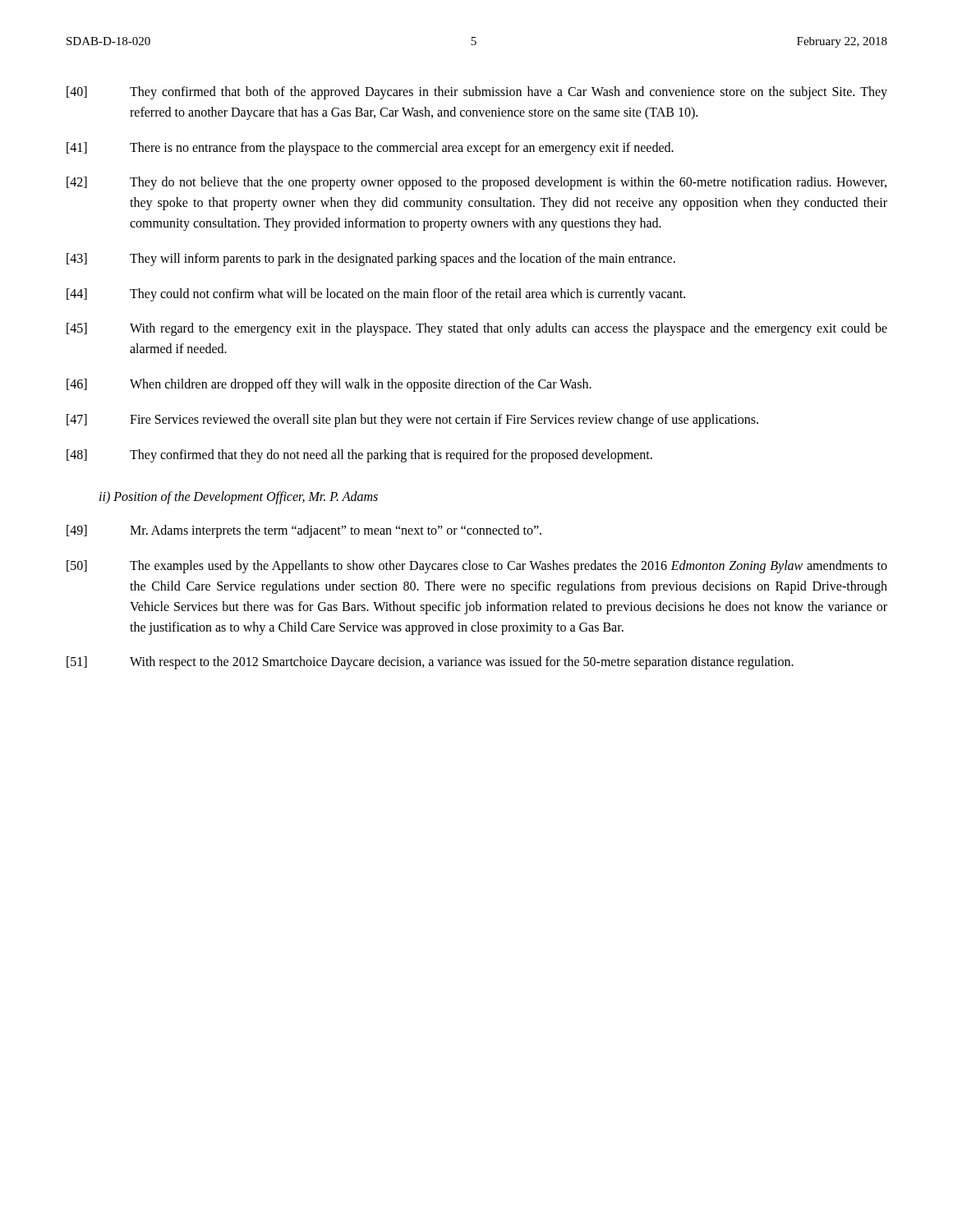Screen dimensions: 1232x953
Task: Locate the block of text that opens with "[45] With regard"
Action: coord(476,339)
